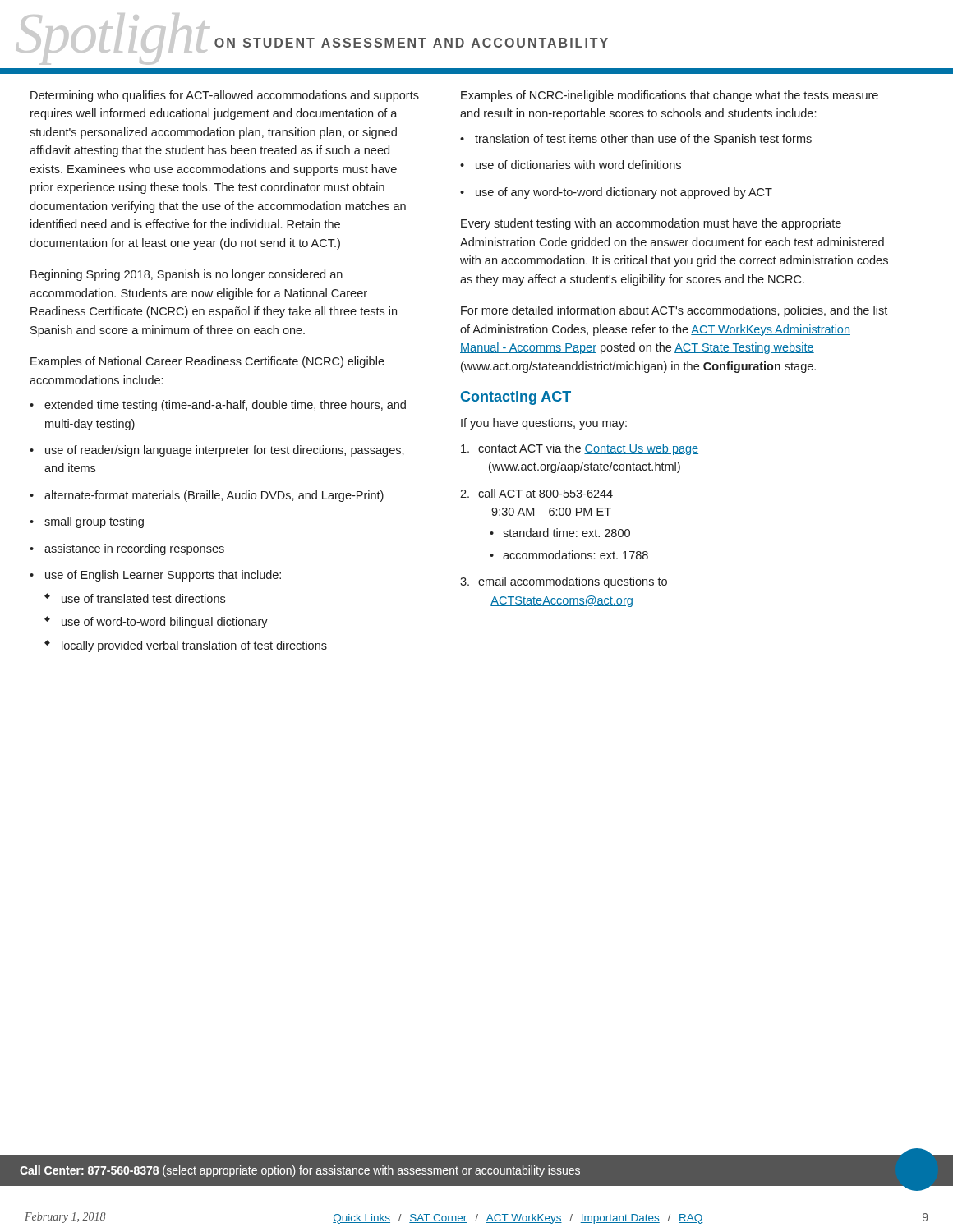953x1232 pixels.
Task: Navigate to the block starting "small group testing"
Action: pyautogui.click(x=94, y=522)
